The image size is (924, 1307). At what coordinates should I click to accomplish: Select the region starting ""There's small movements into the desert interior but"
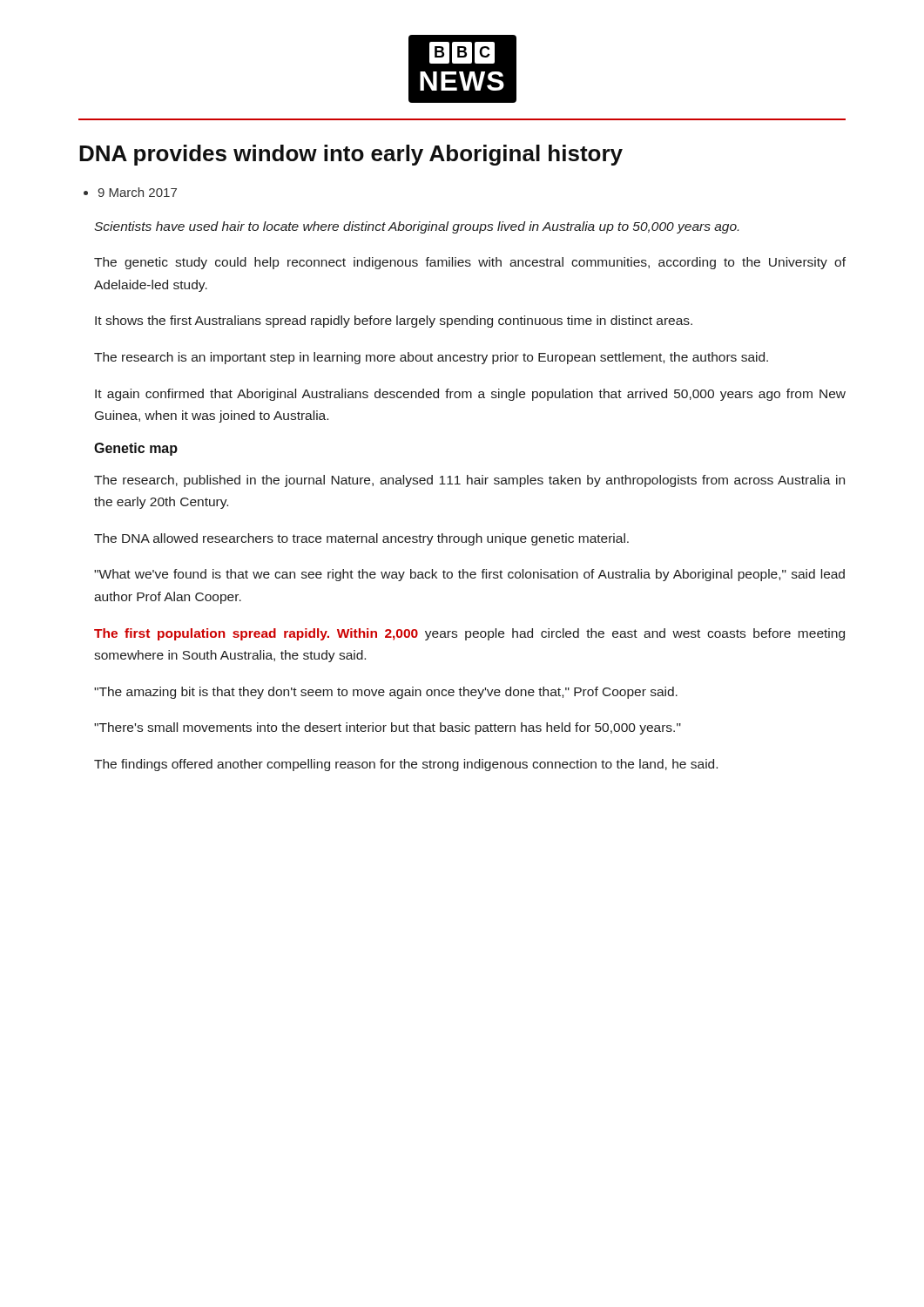pyautogui.click(x=470, y=728)
